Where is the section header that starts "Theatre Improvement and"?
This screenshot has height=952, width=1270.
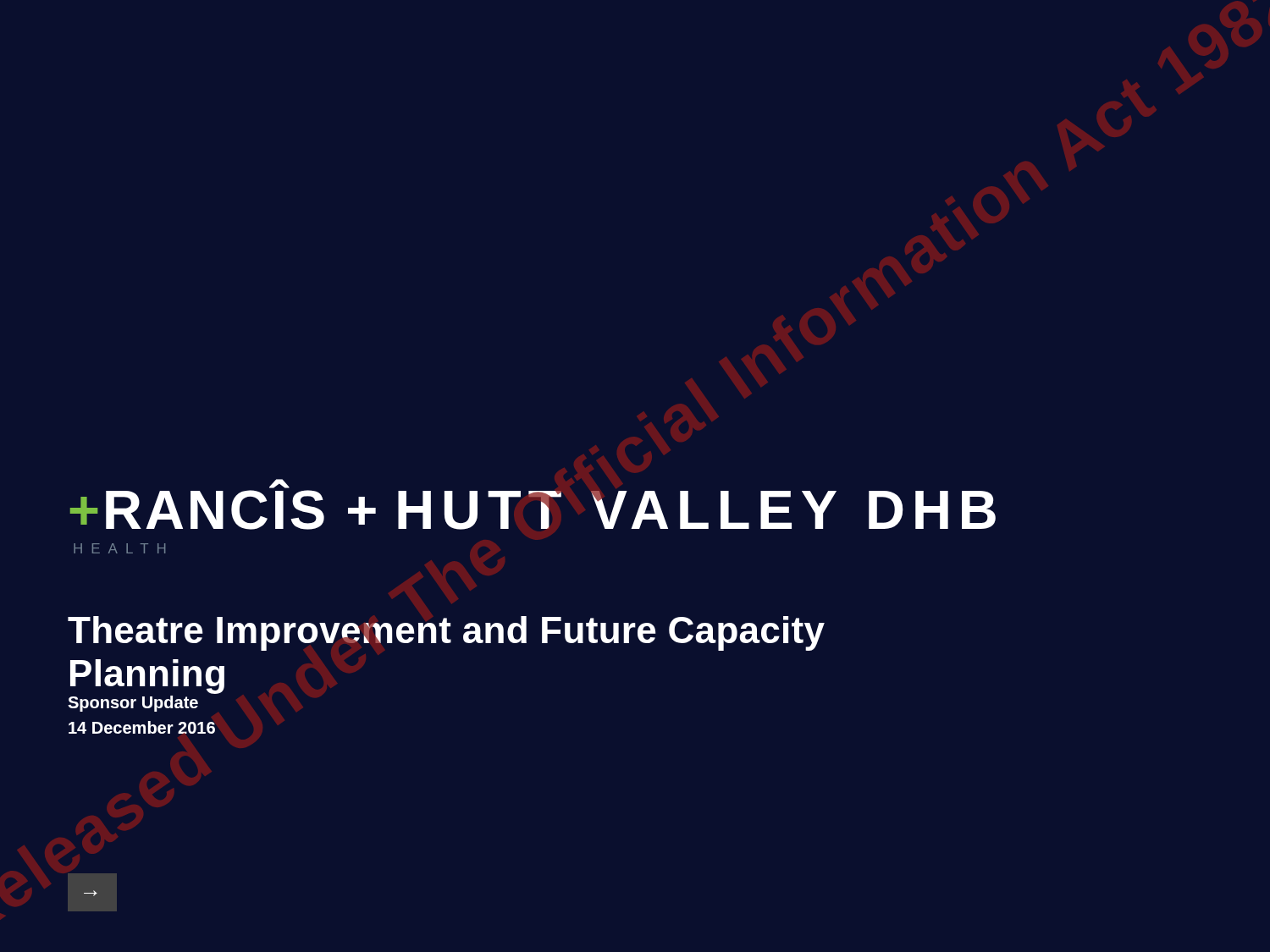(449, 652)
